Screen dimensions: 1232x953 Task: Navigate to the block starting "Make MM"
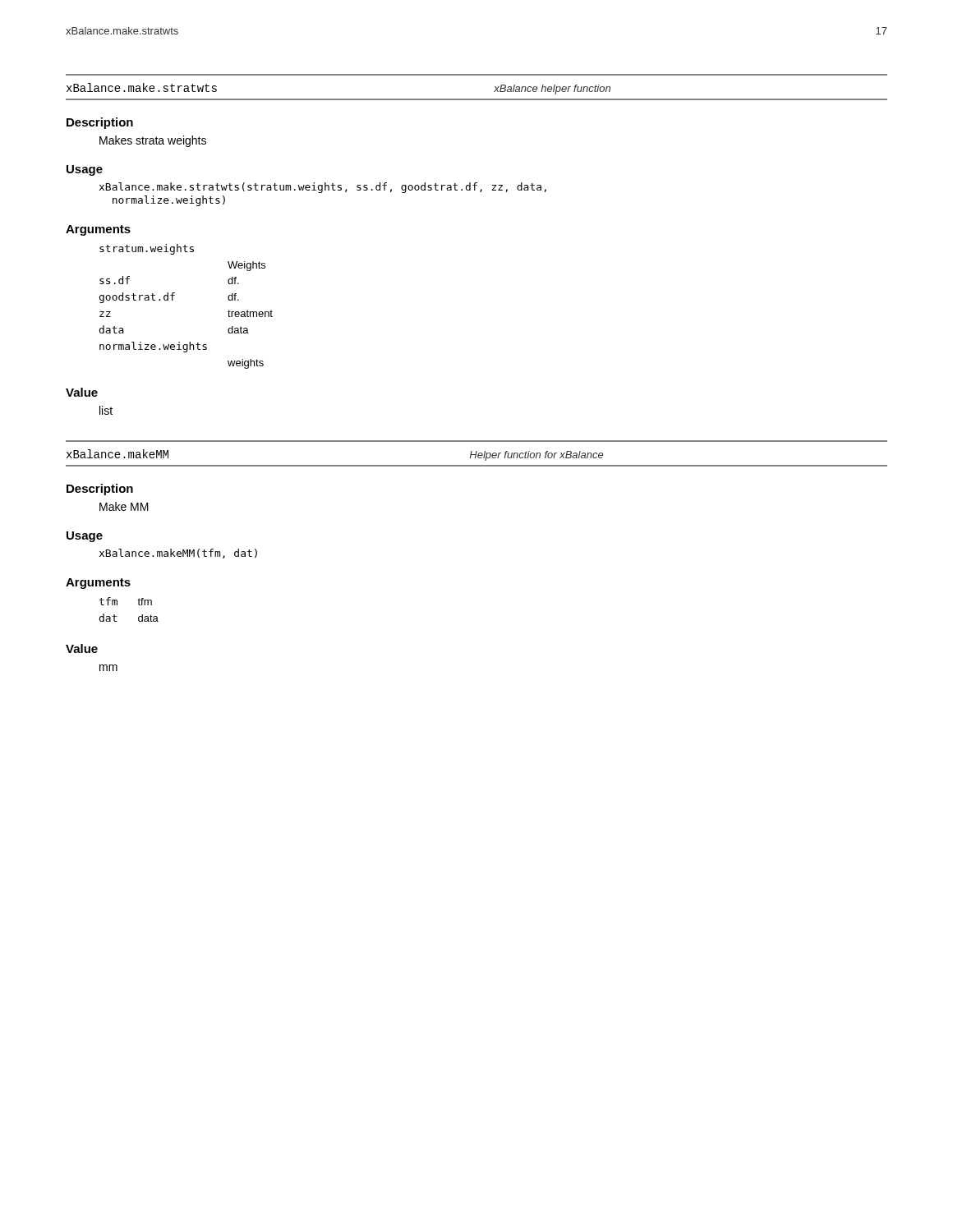[124, 507]
